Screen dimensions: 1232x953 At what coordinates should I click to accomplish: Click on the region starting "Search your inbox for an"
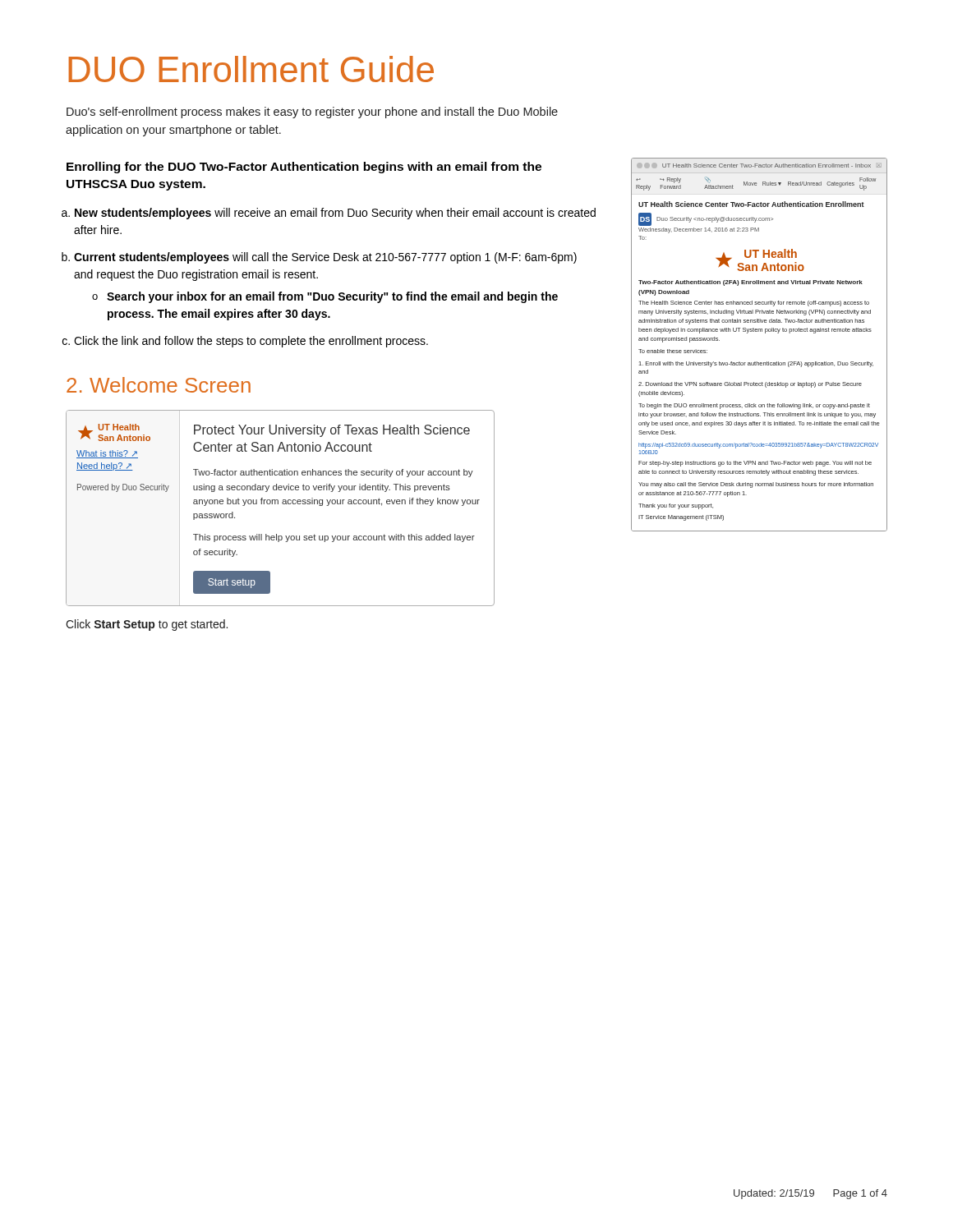[332, 305]
